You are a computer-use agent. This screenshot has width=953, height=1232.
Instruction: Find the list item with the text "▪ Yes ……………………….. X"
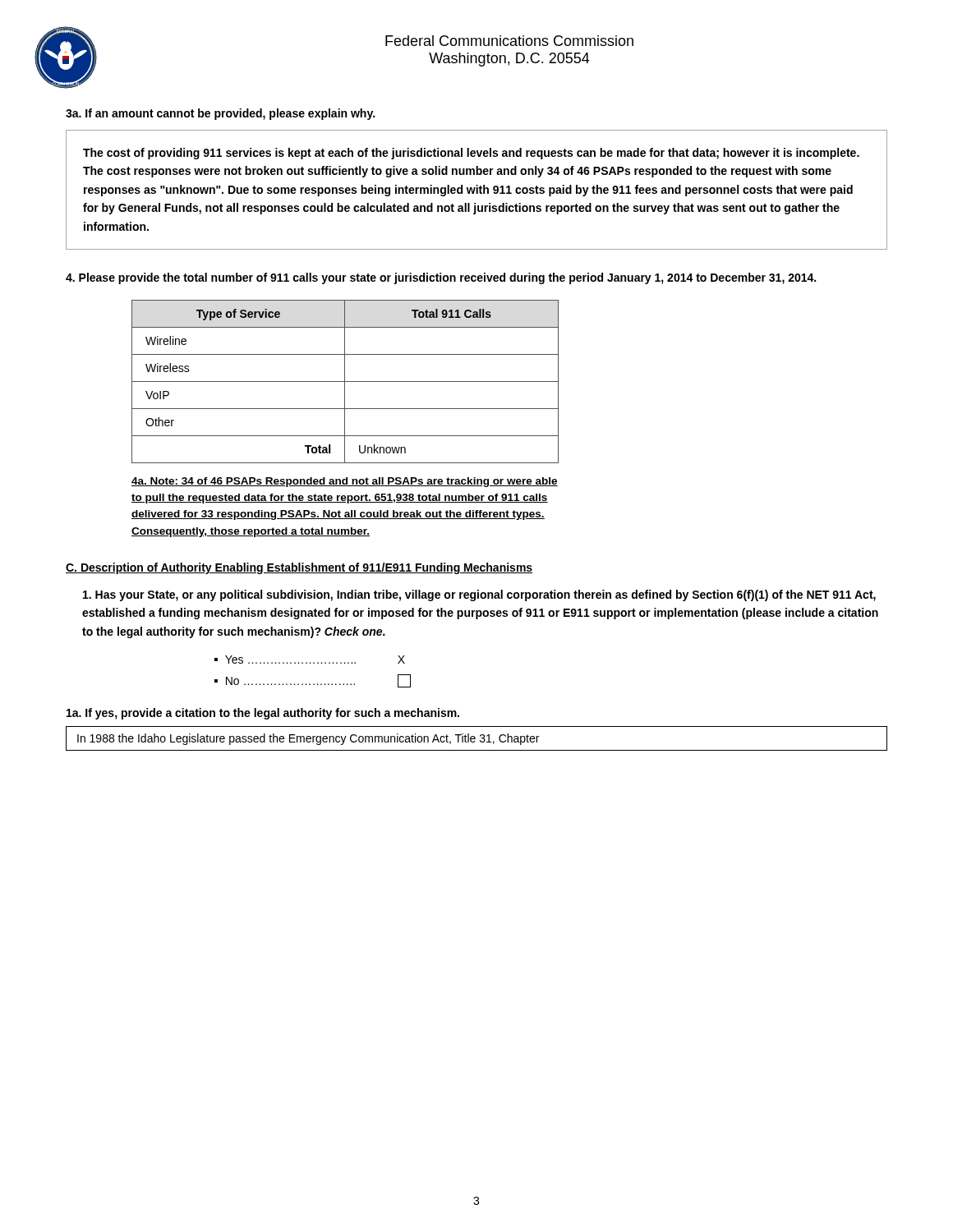(x=309, y=660)
